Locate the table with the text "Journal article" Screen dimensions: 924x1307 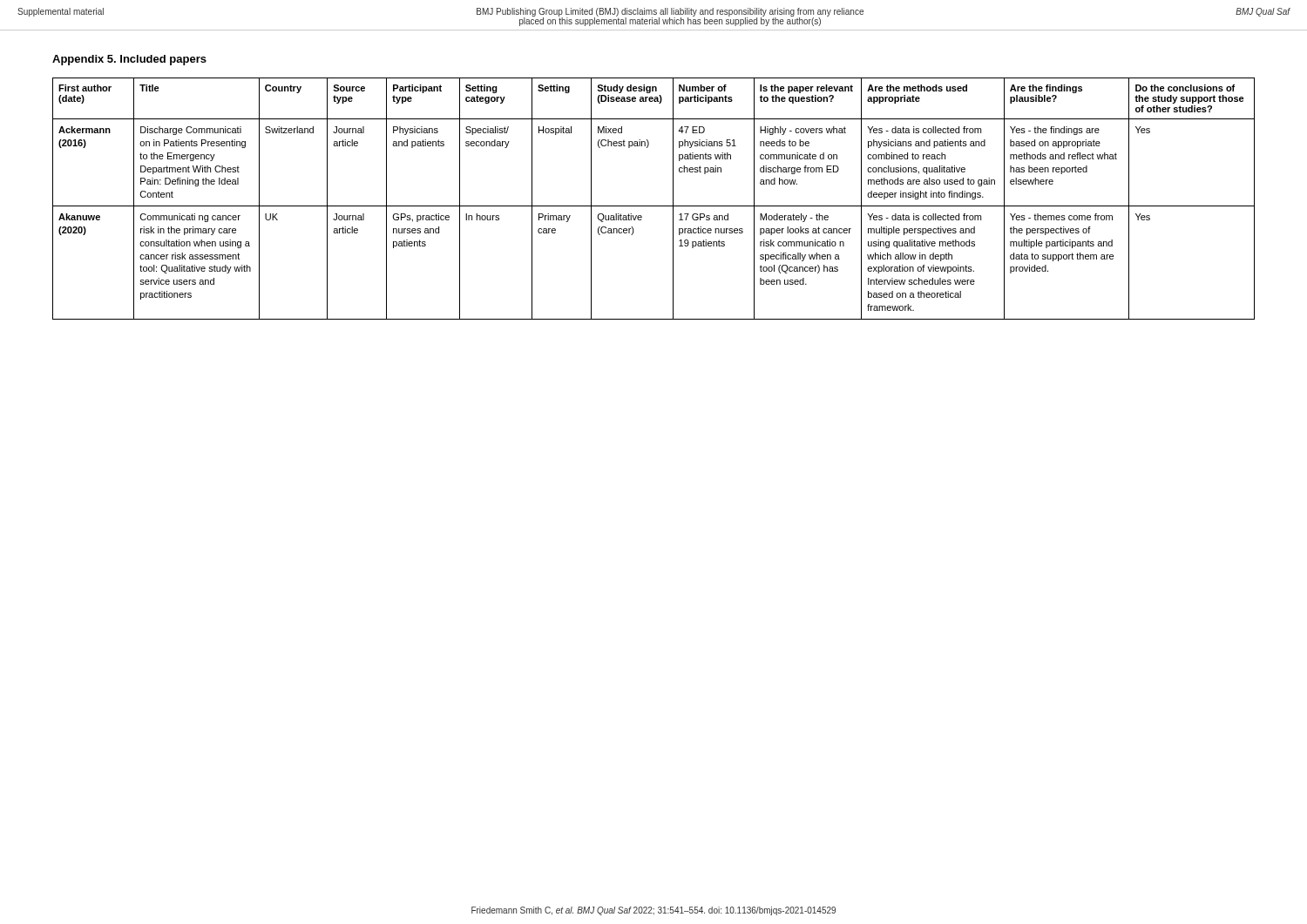pyautogui.click(x=654, y=198)
